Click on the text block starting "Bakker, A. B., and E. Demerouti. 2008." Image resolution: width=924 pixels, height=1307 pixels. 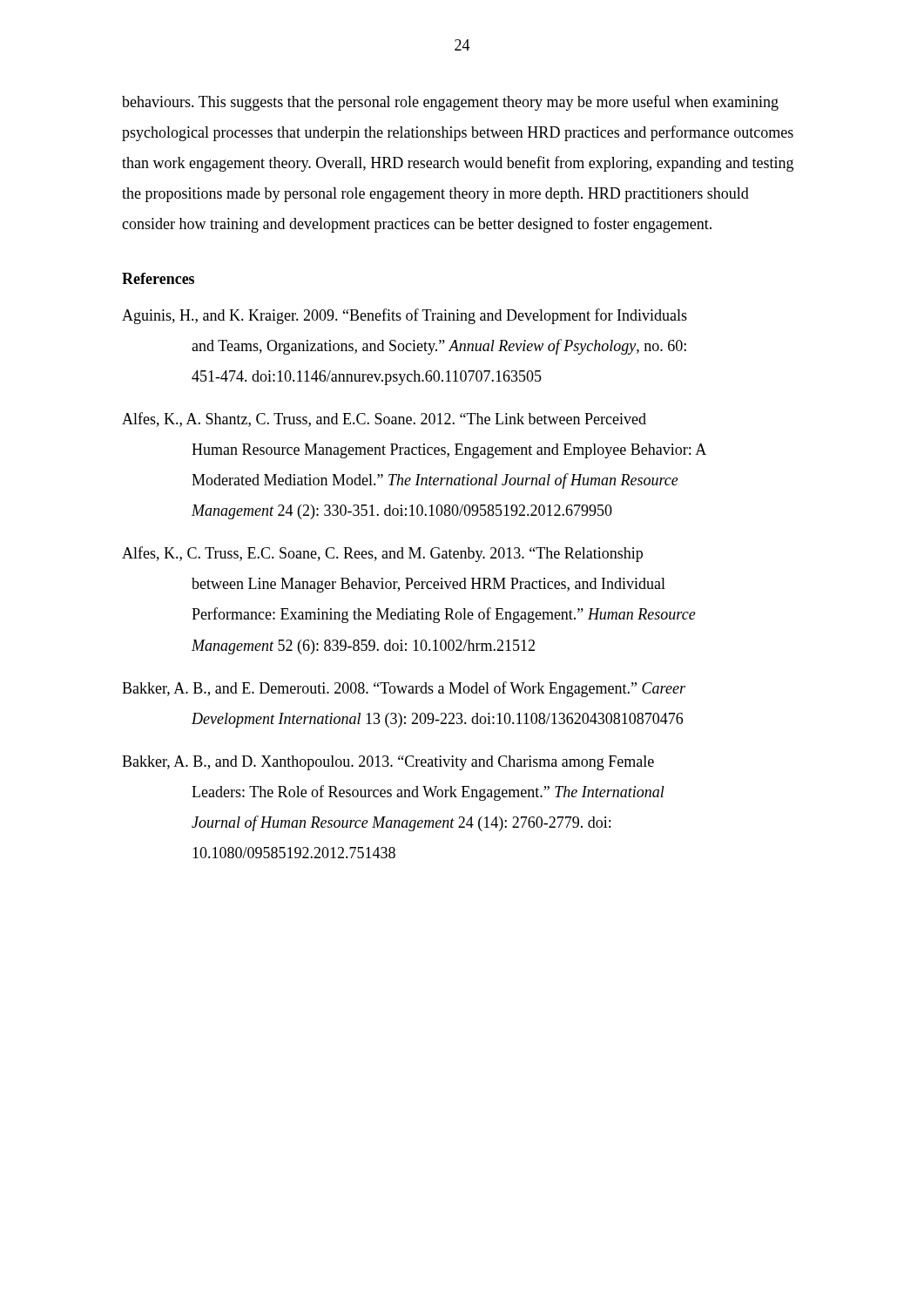point(462,704)
